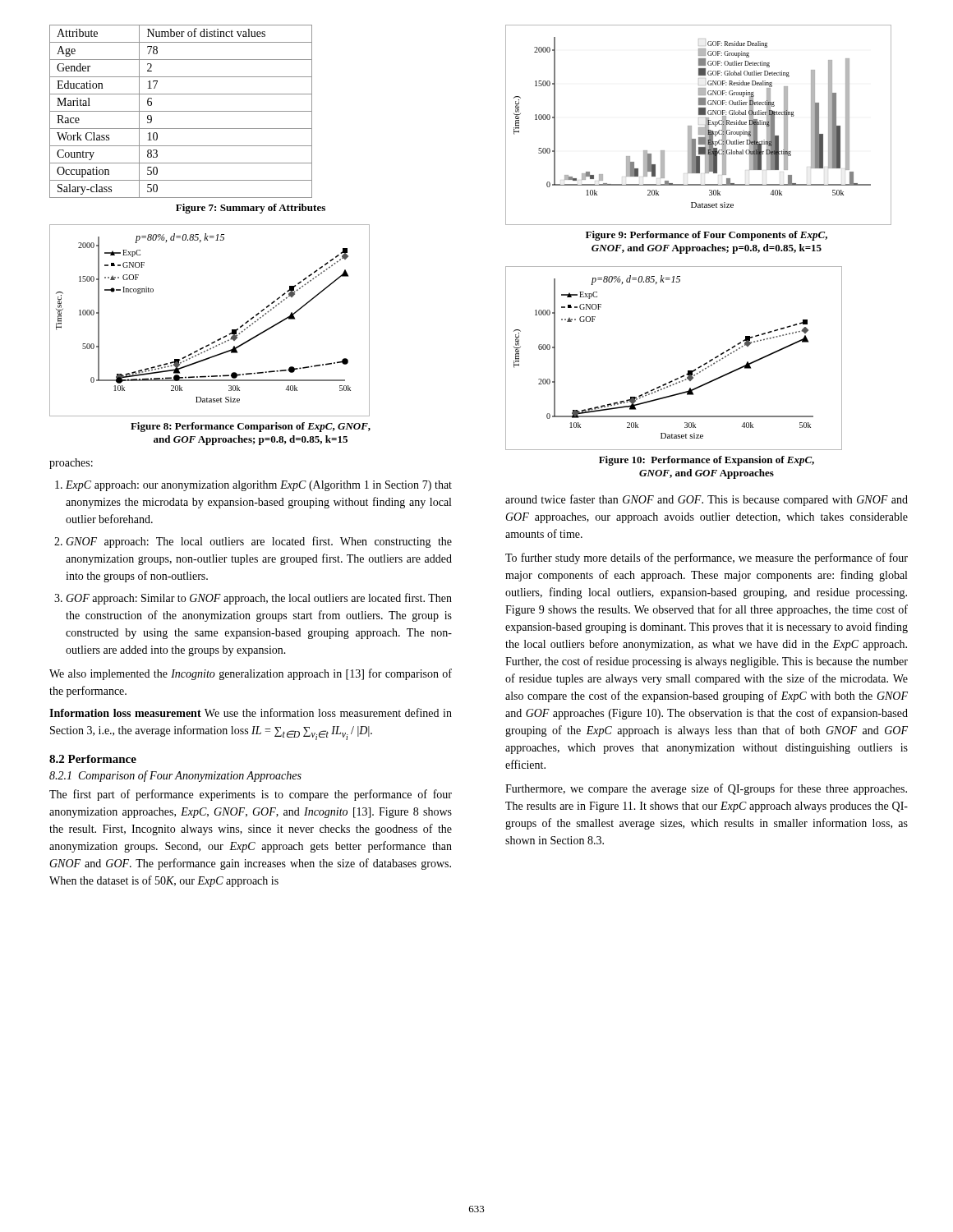The width and height of the screenshot is (953, 1232).
Task: Select the list item that reads "GOF approach: Similar to GNOF approach, the local"
Action: 259,624
